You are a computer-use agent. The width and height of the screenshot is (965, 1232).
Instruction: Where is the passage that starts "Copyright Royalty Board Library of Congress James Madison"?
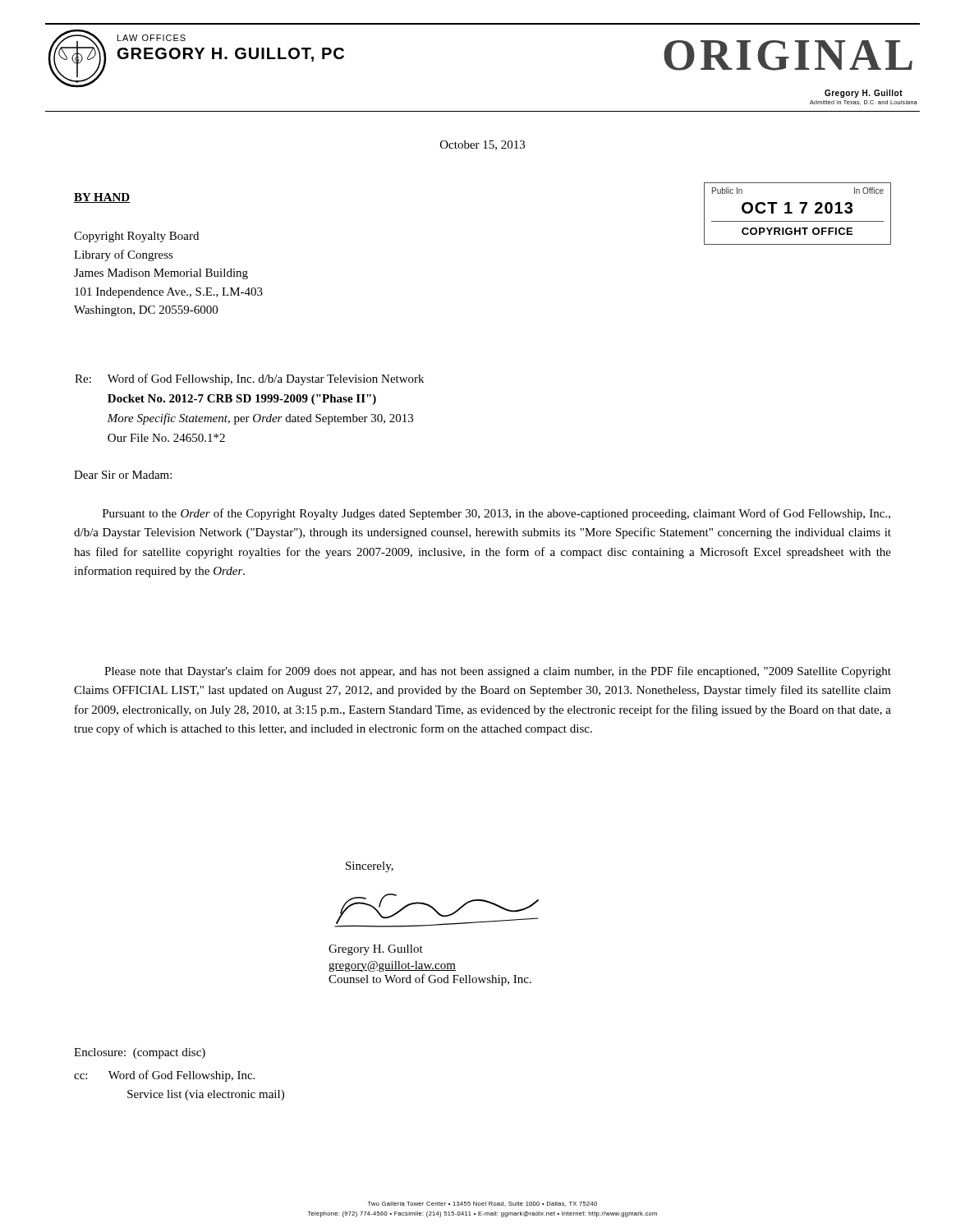pyautogui.click(x=168, y=273)
